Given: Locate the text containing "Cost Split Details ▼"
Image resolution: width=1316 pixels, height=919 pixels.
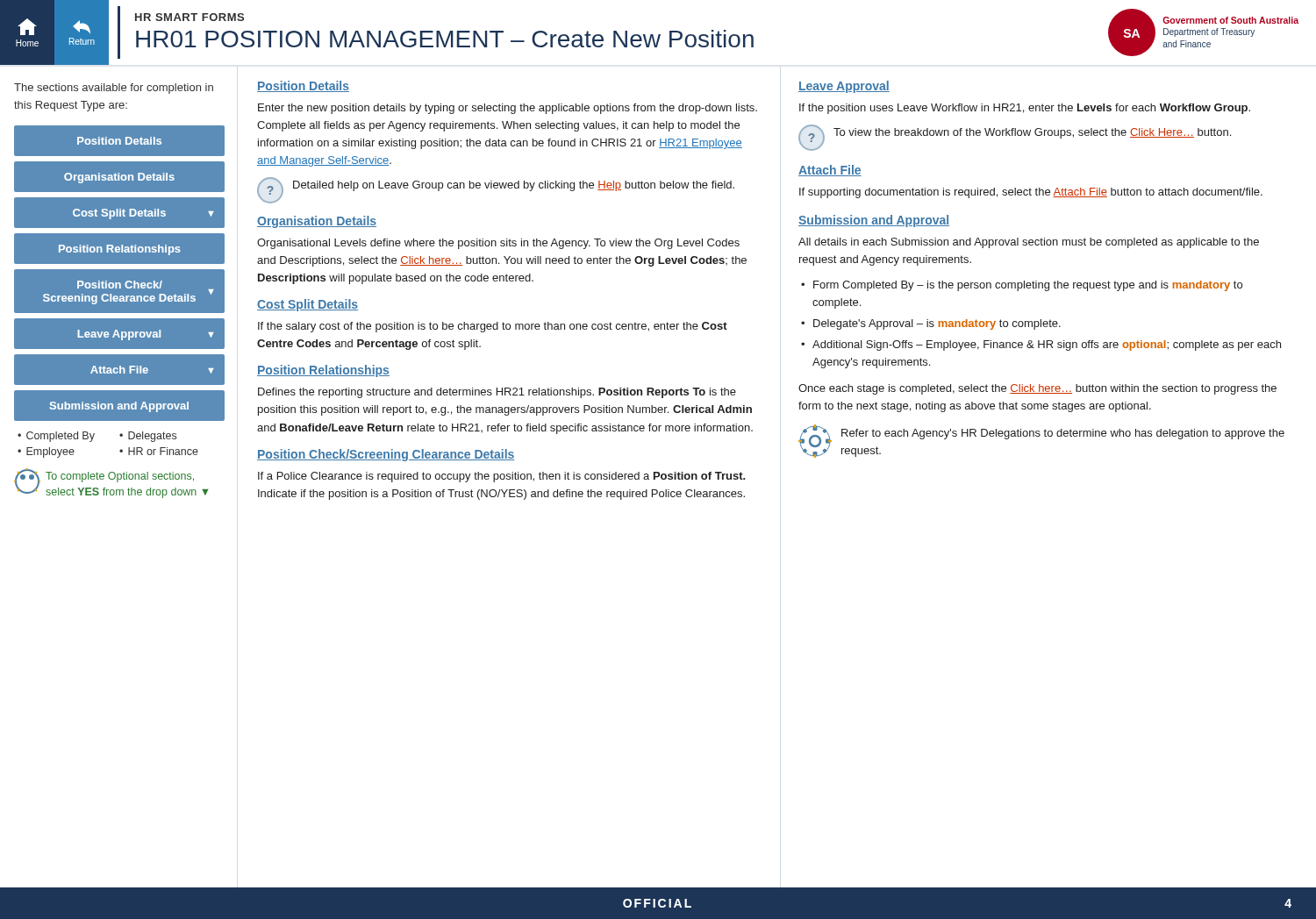Looking at the screenshot, I should [144, 213].
